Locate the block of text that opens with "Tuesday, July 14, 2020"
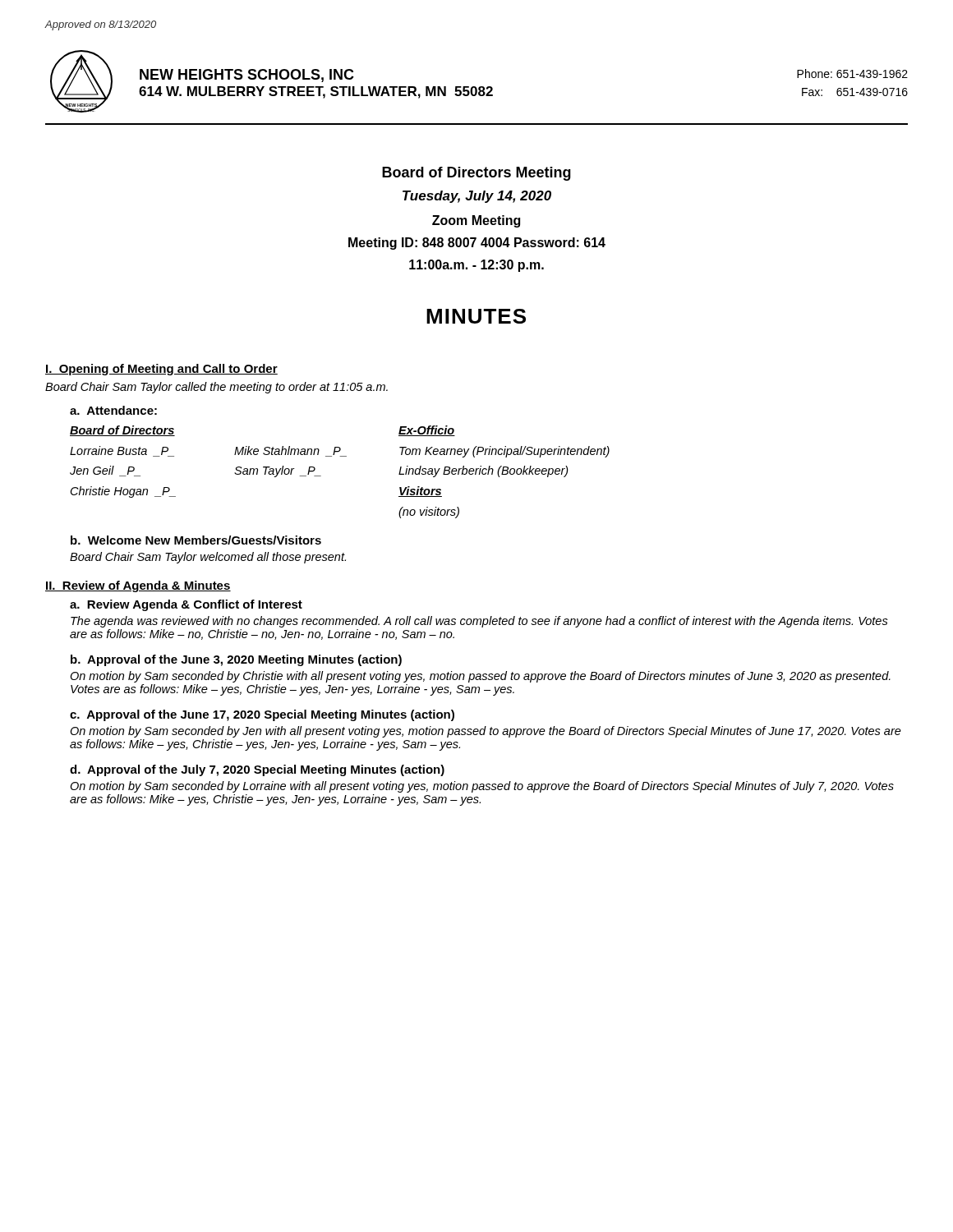Image resolution: width=953 pixels, height=1232 pixels. tap(476, 232)
